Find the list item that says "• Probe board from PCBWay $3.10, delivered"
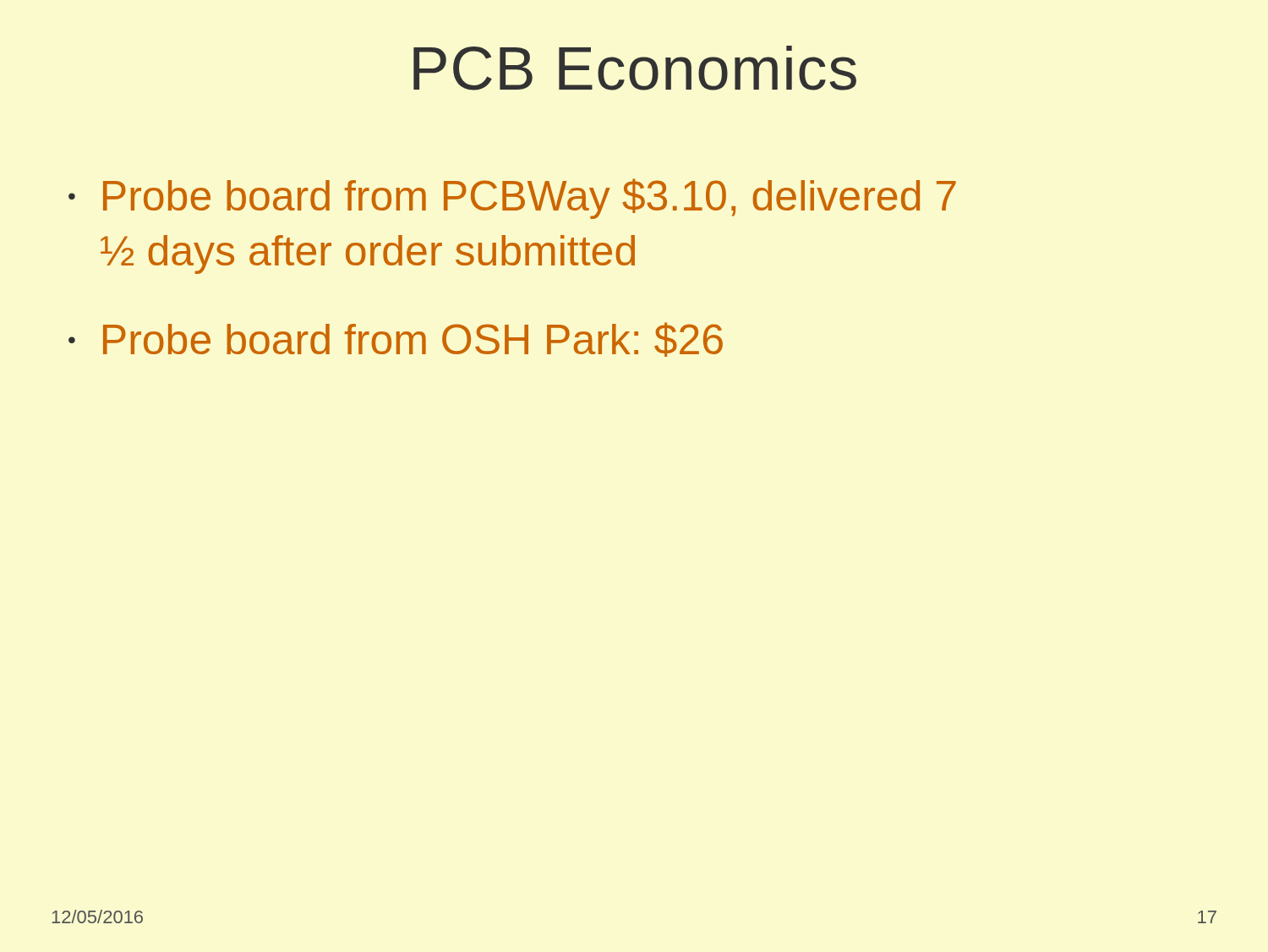This screenshot has width=1268, height=952. point(513,224)
